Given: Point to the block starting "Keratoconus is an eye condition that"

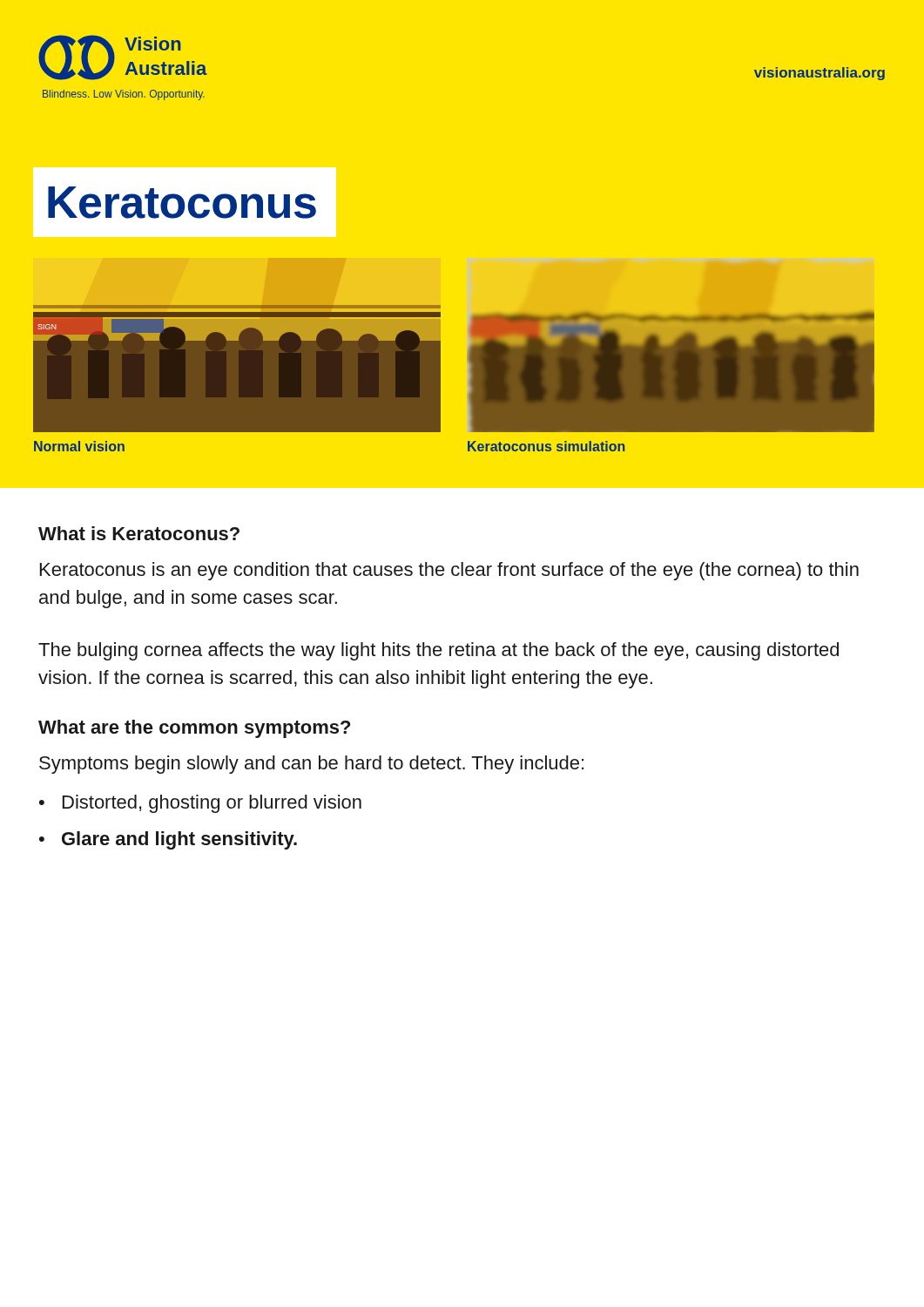Looking at the screenshot, I should click(449, 583).
